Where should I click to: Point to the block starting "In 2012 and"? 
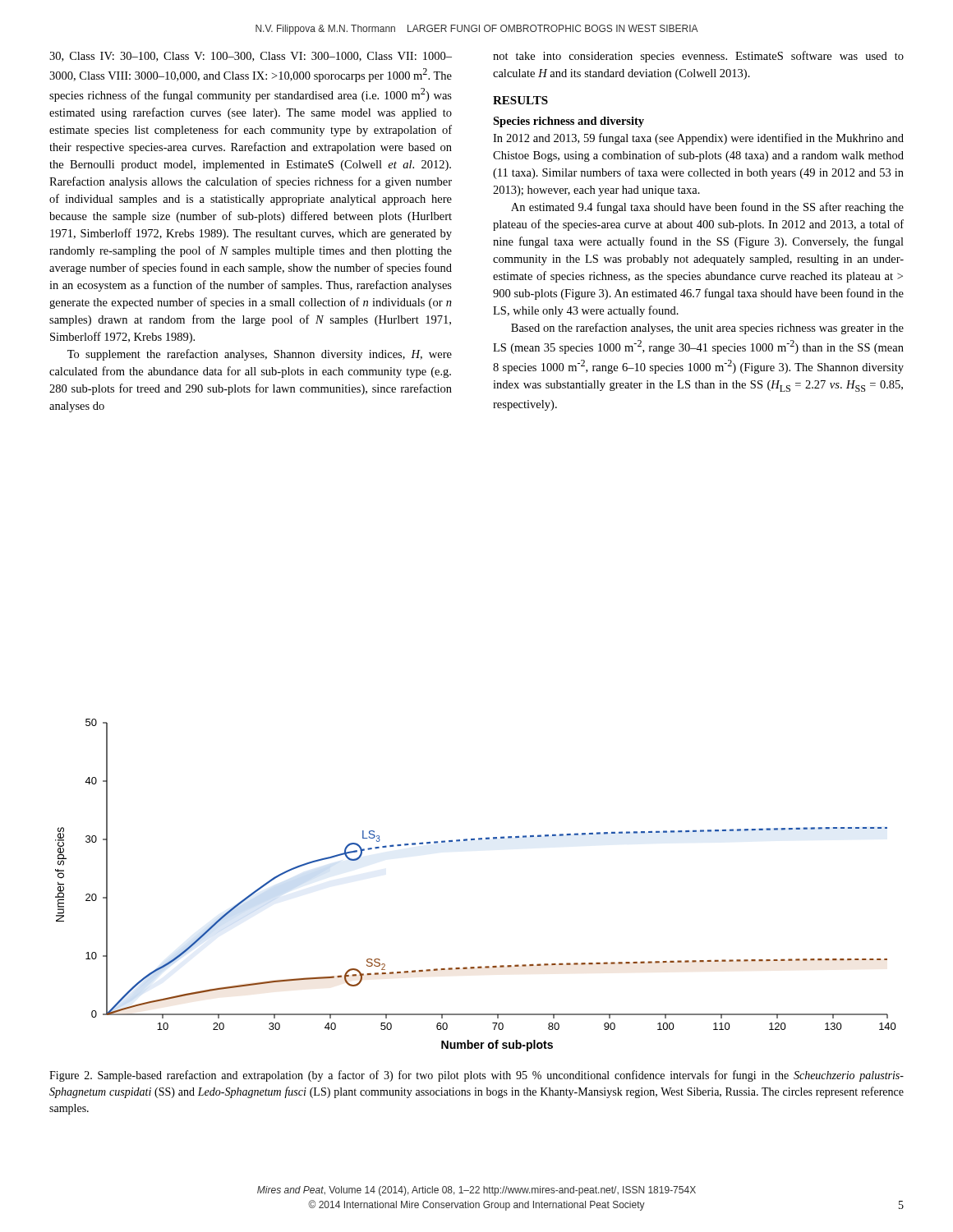(x=698, y=272)
